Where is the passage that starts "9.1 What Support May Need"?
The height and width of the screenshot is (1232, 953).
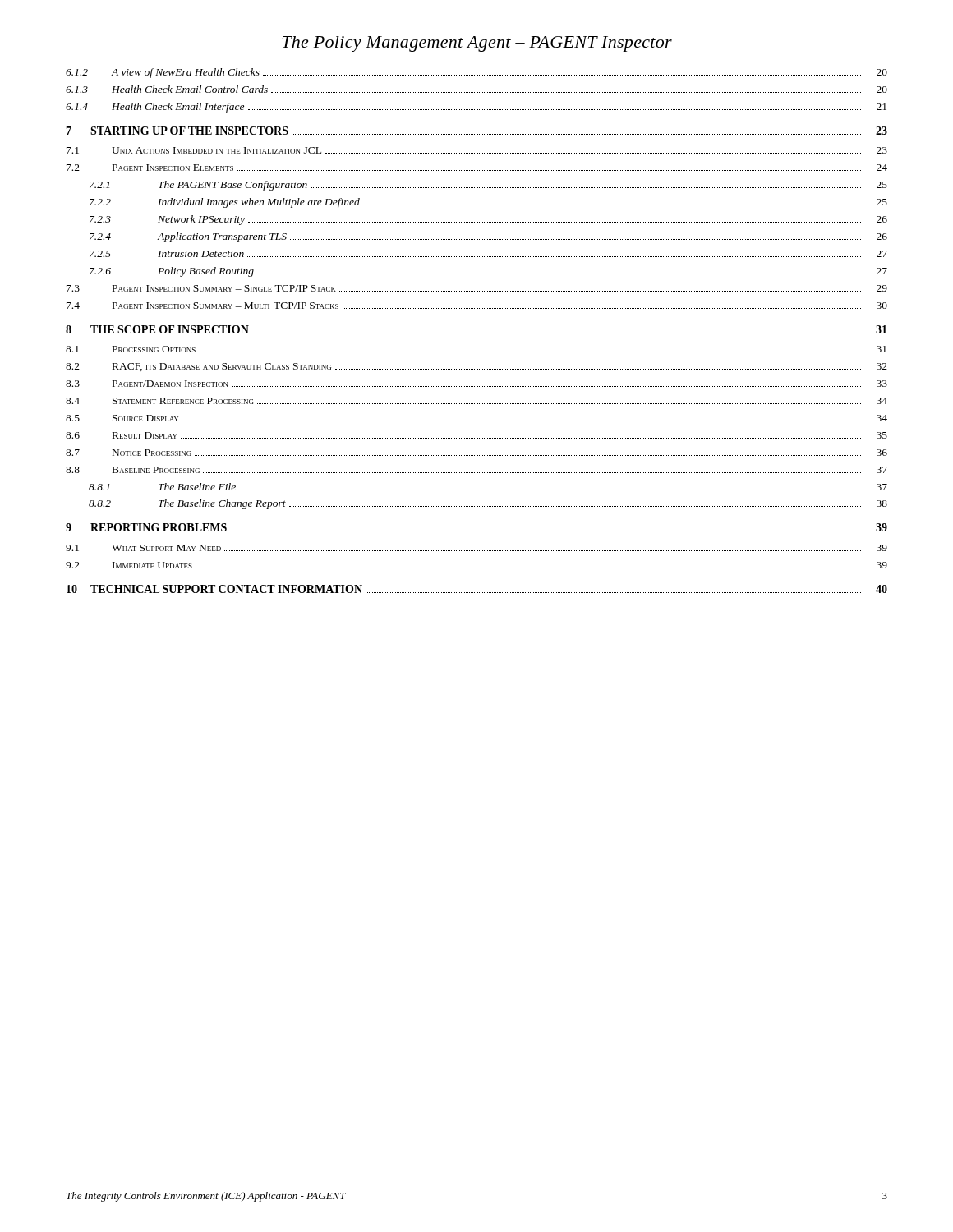[476, 548]
